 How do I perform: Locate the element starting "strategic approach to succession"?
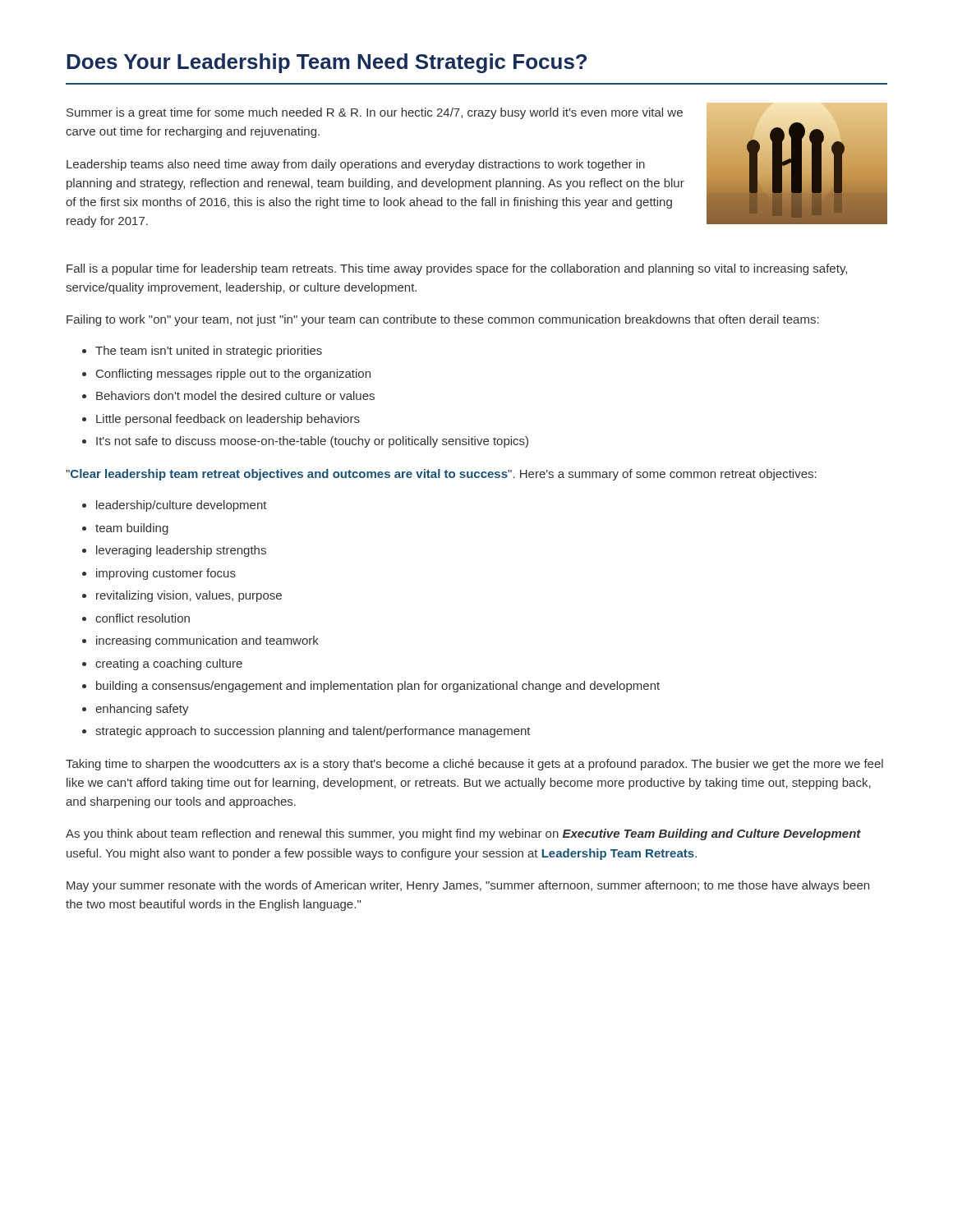click(x=491, y=731)
